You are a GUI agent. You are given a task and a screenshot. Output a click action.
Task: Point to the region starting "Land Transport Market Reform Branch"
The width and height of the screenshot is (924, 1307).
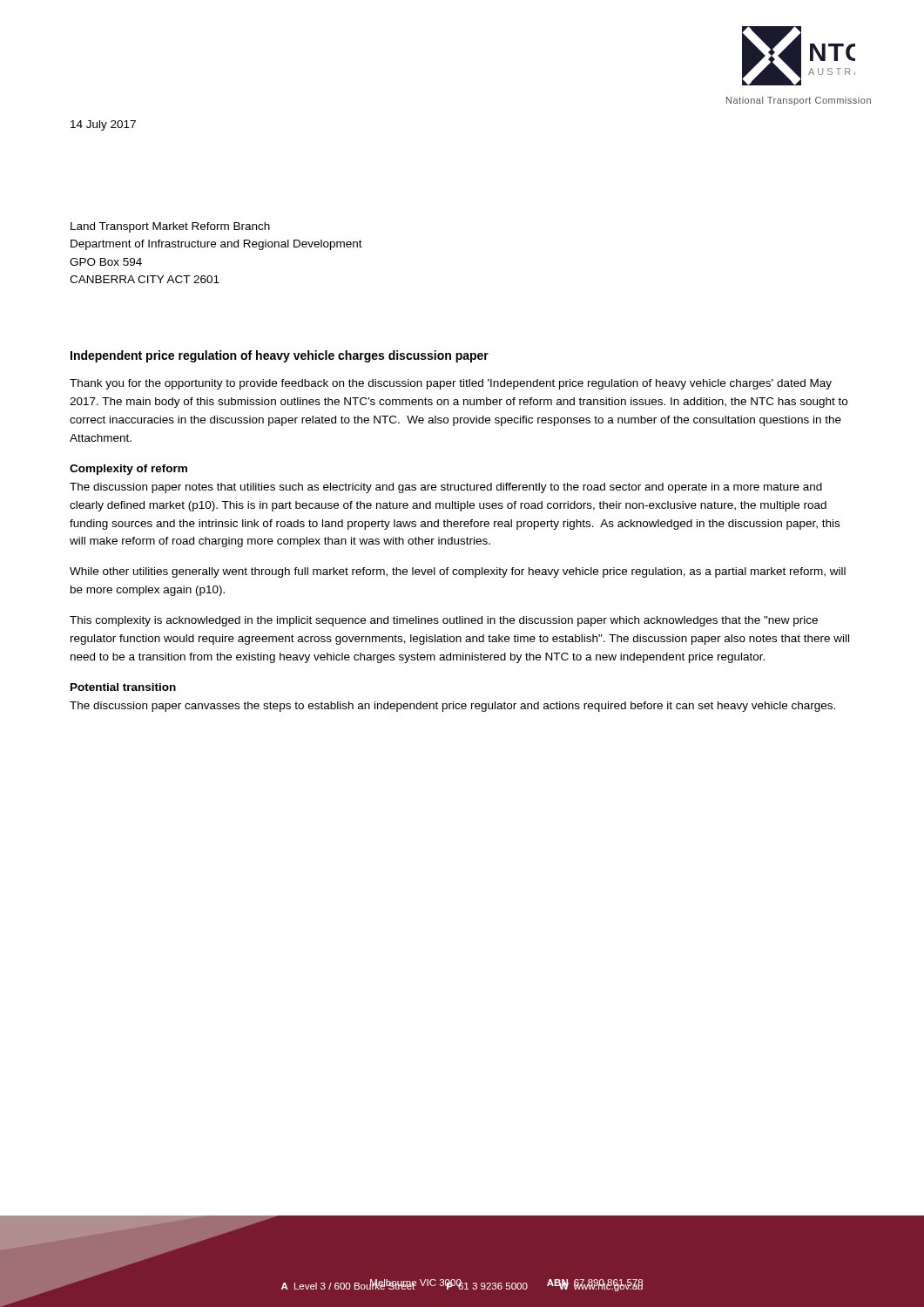click(x=216, y=253)
